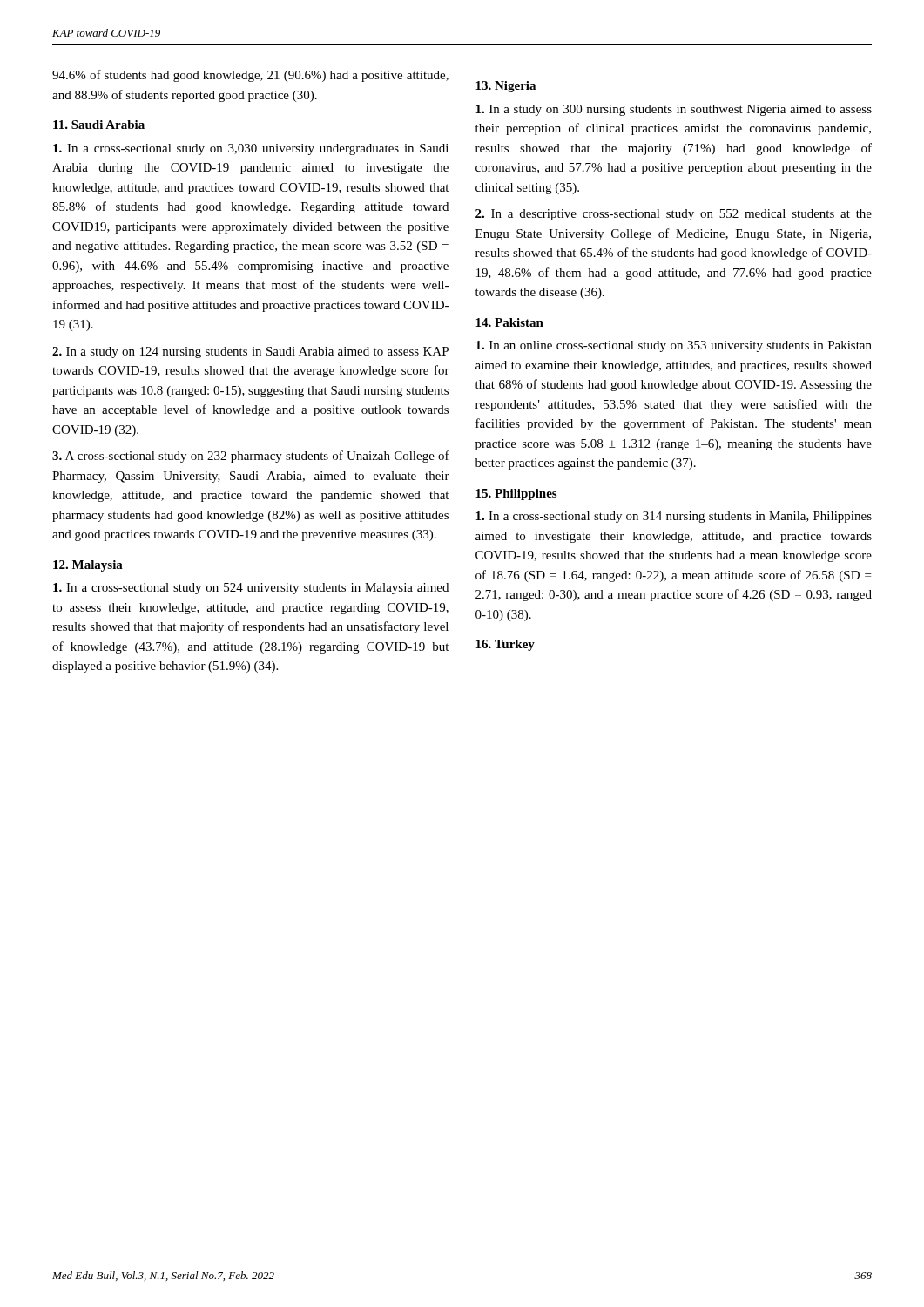Find the list item with the text "2. In a study"
Image resolution: width=924 pixels, height=1307 pixels.
(251, 390)
